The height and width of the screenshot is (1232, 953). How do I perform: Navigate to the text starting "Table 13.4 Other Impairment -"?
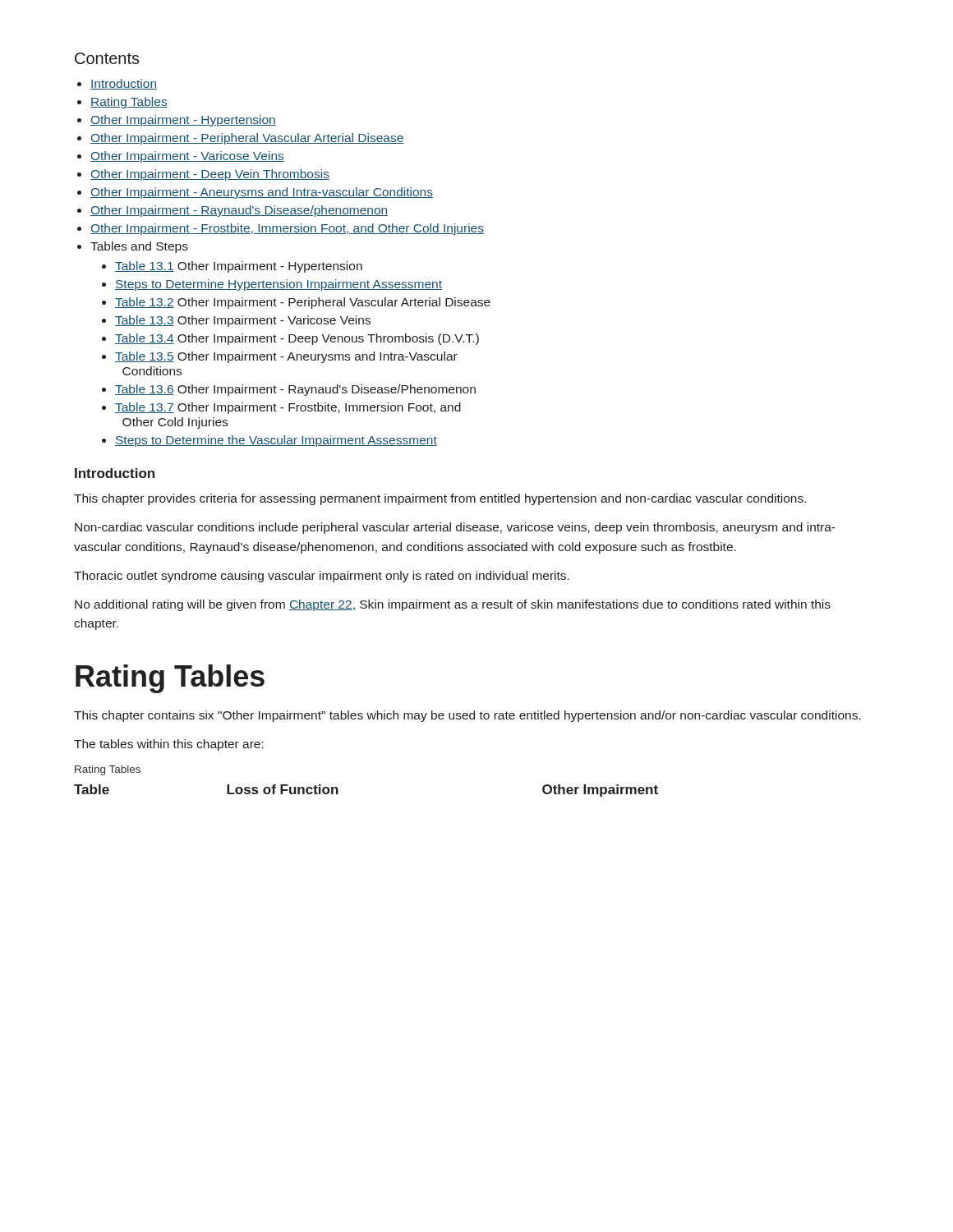click(297, 338)
